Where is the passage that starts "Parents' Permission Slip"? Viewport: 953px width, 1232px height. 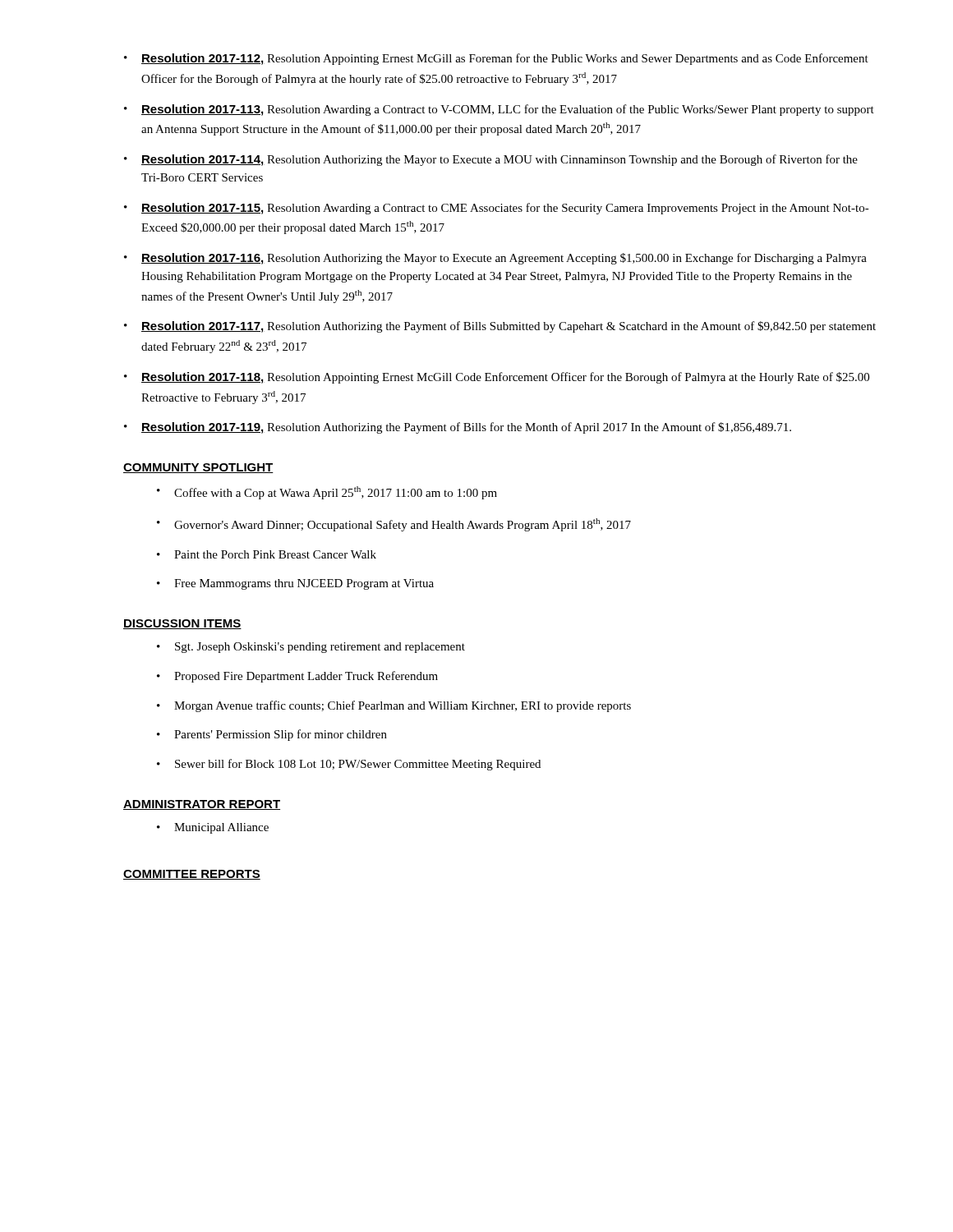tap(281, 734)
